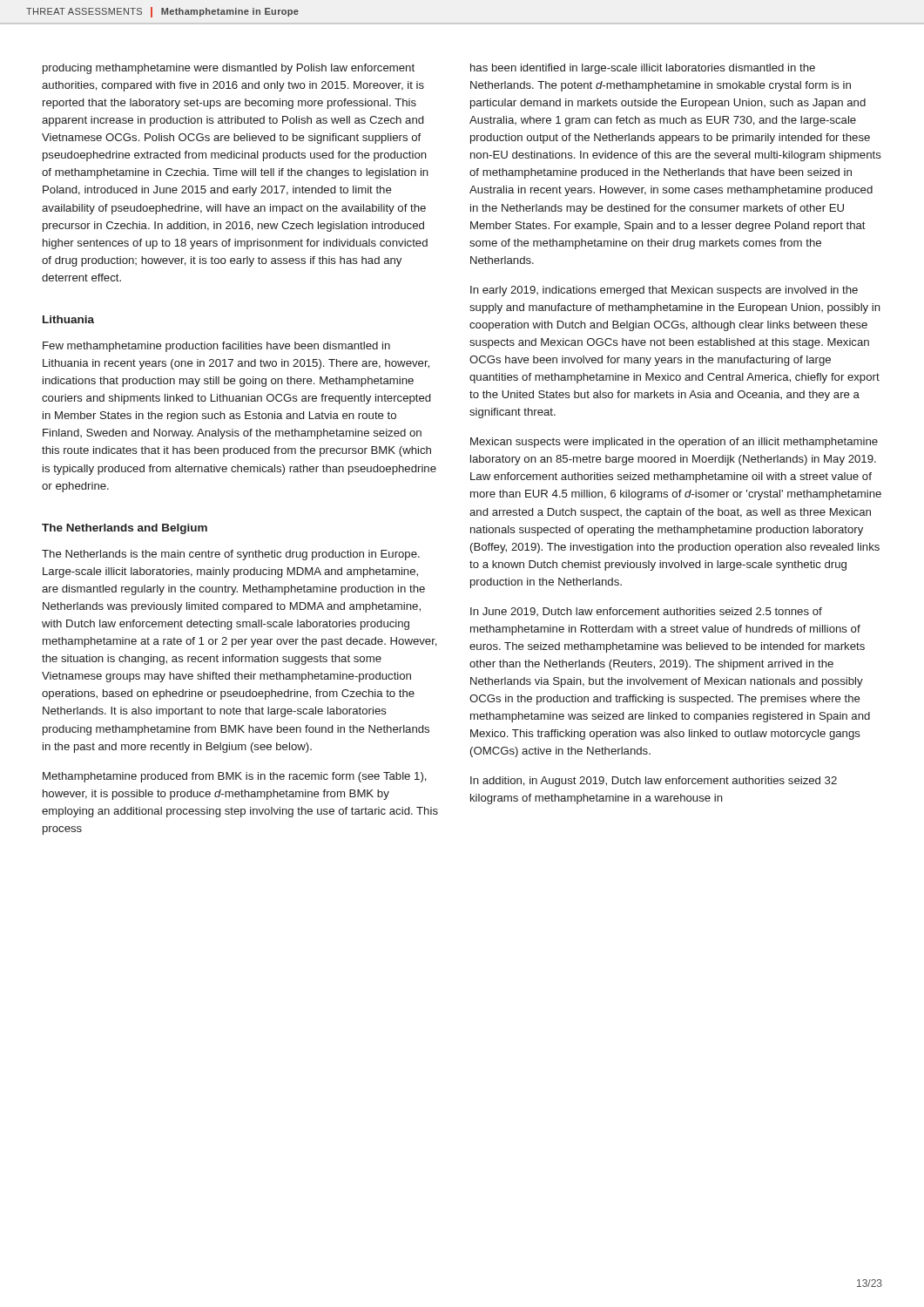Point to the text block starting "In June 2019, Dutch law enforcement"
924x1307 pixels.
(x=670, y=681)
